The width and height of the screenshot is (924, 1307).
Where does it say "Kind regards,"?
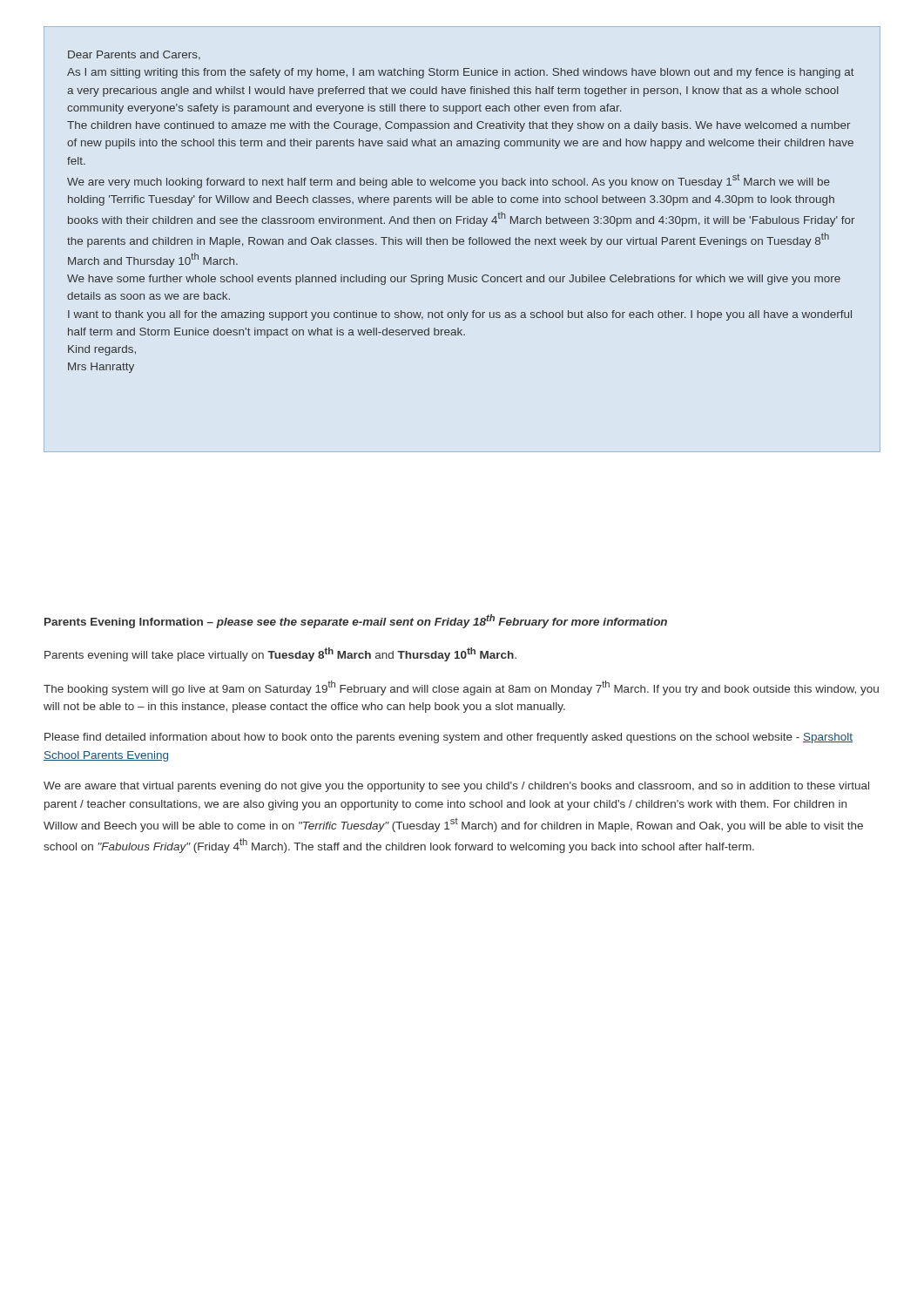[102, 350]
